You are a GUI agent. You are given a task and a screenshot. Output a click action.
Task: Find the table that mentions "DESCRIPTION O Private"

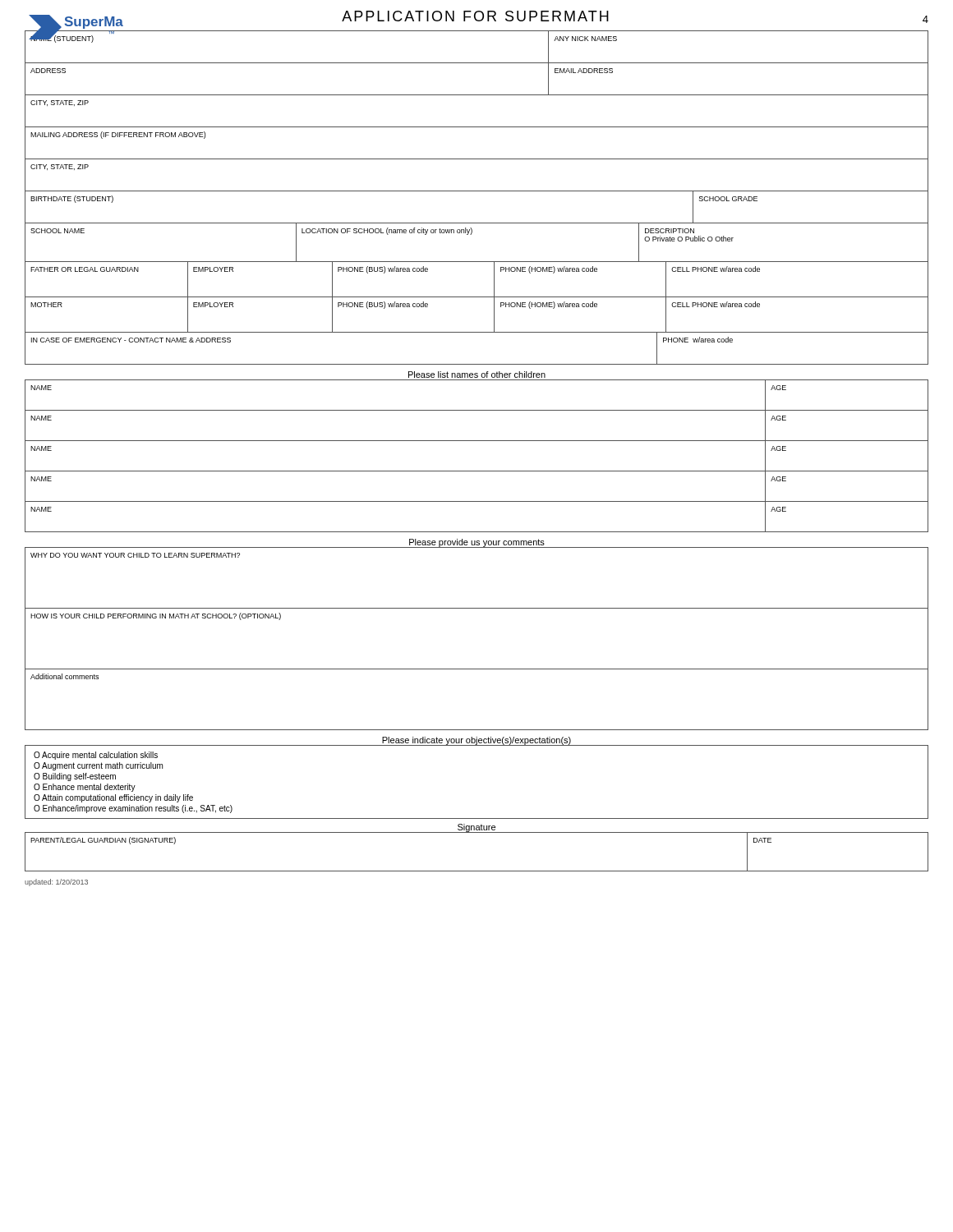pos(476,243)
